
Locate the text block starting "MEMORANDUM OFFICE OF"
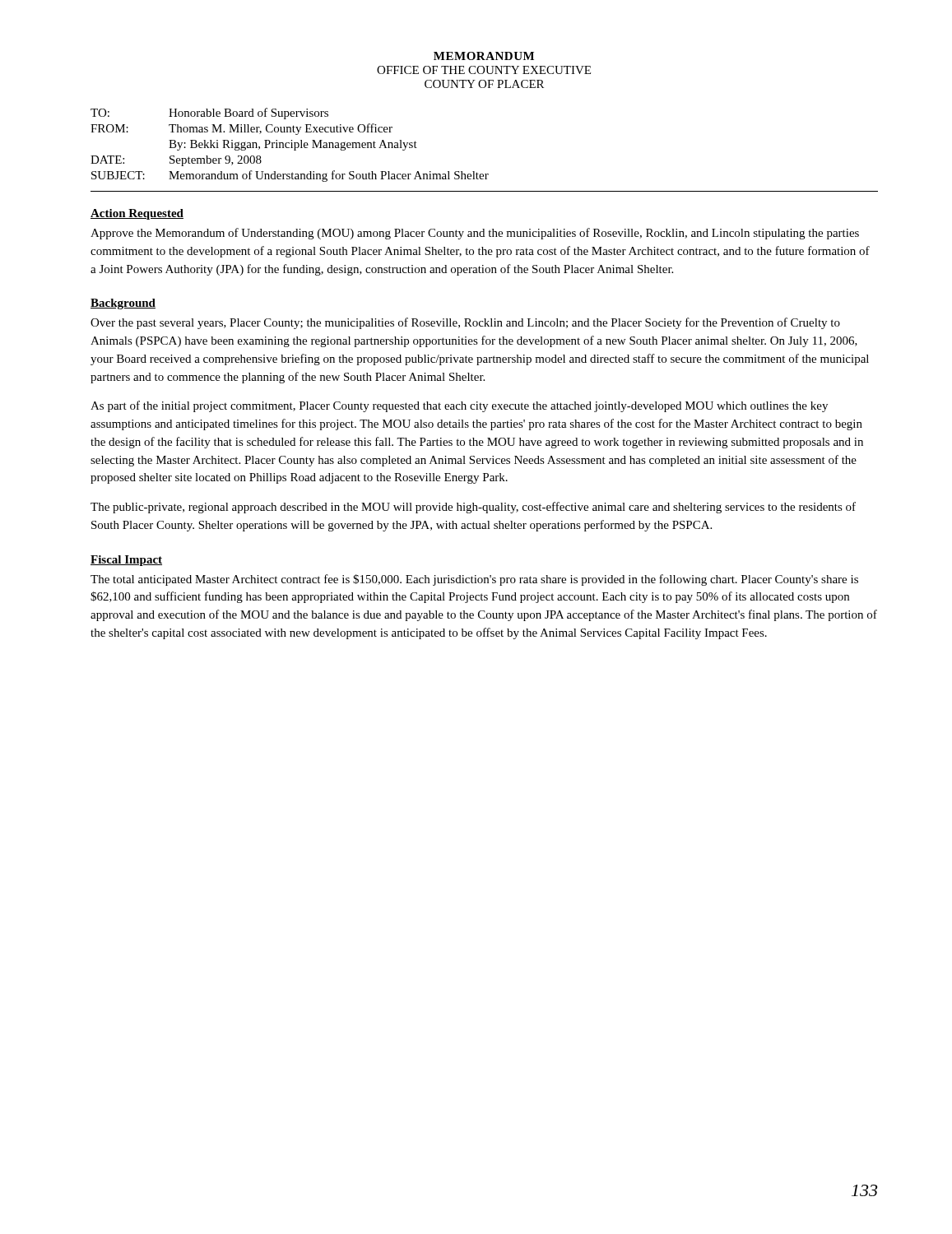coord(484,70)
